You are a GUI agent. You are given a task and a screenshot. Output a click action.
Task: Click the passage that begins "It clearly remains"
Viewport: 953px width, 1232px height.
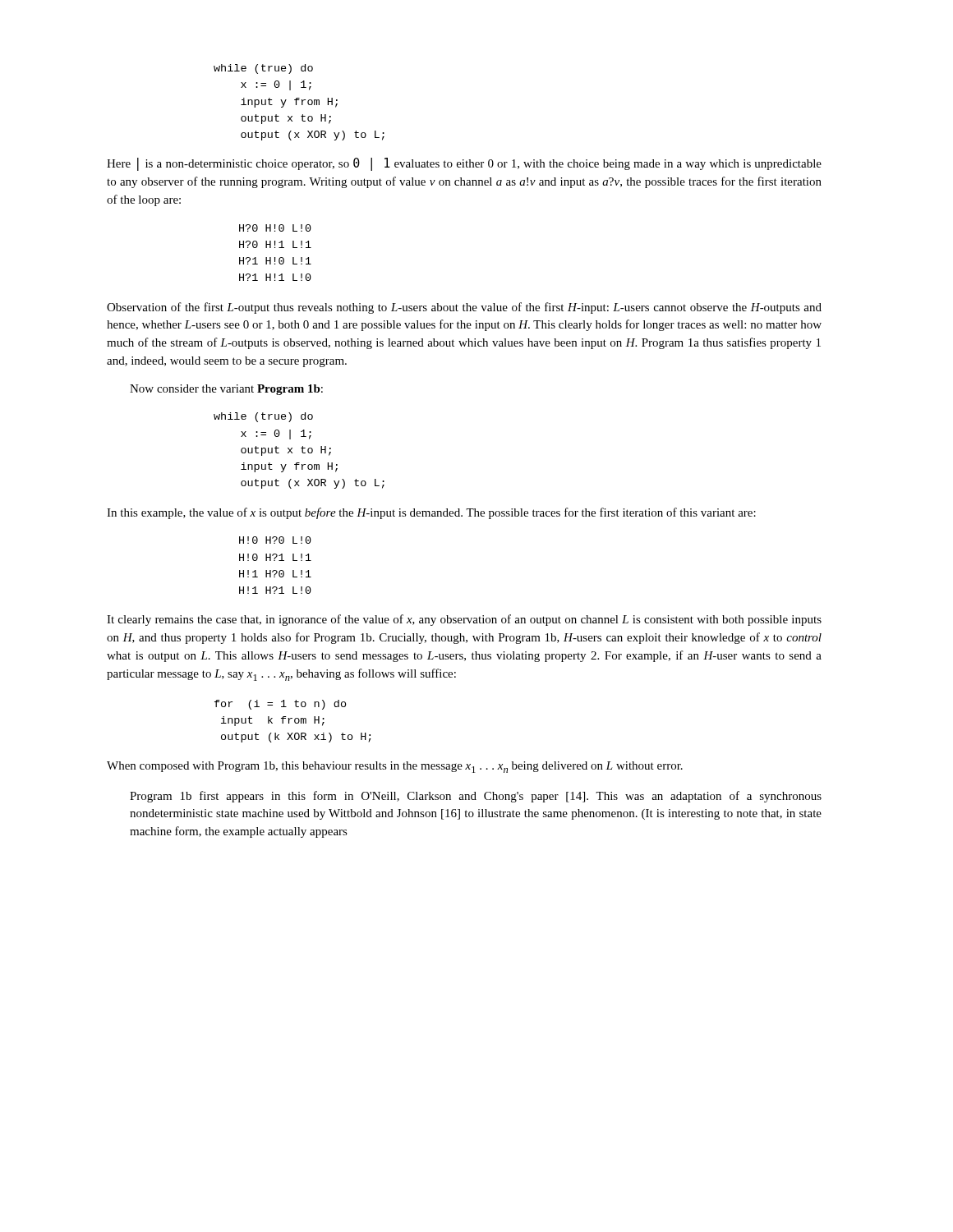click(464, 648)
